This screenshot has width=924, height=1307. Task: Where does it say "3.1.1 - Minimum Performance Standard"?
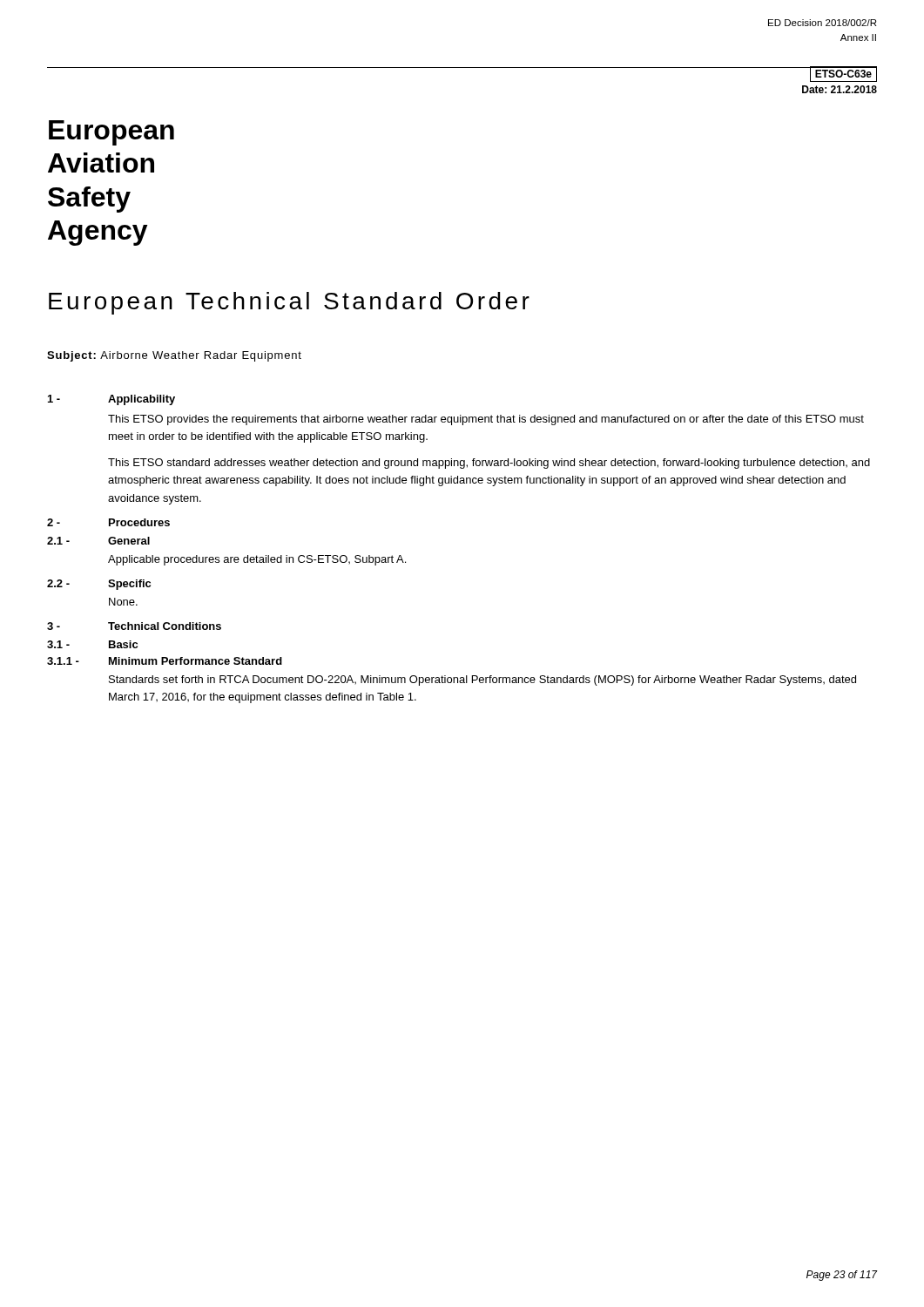(x=165, y=661)
